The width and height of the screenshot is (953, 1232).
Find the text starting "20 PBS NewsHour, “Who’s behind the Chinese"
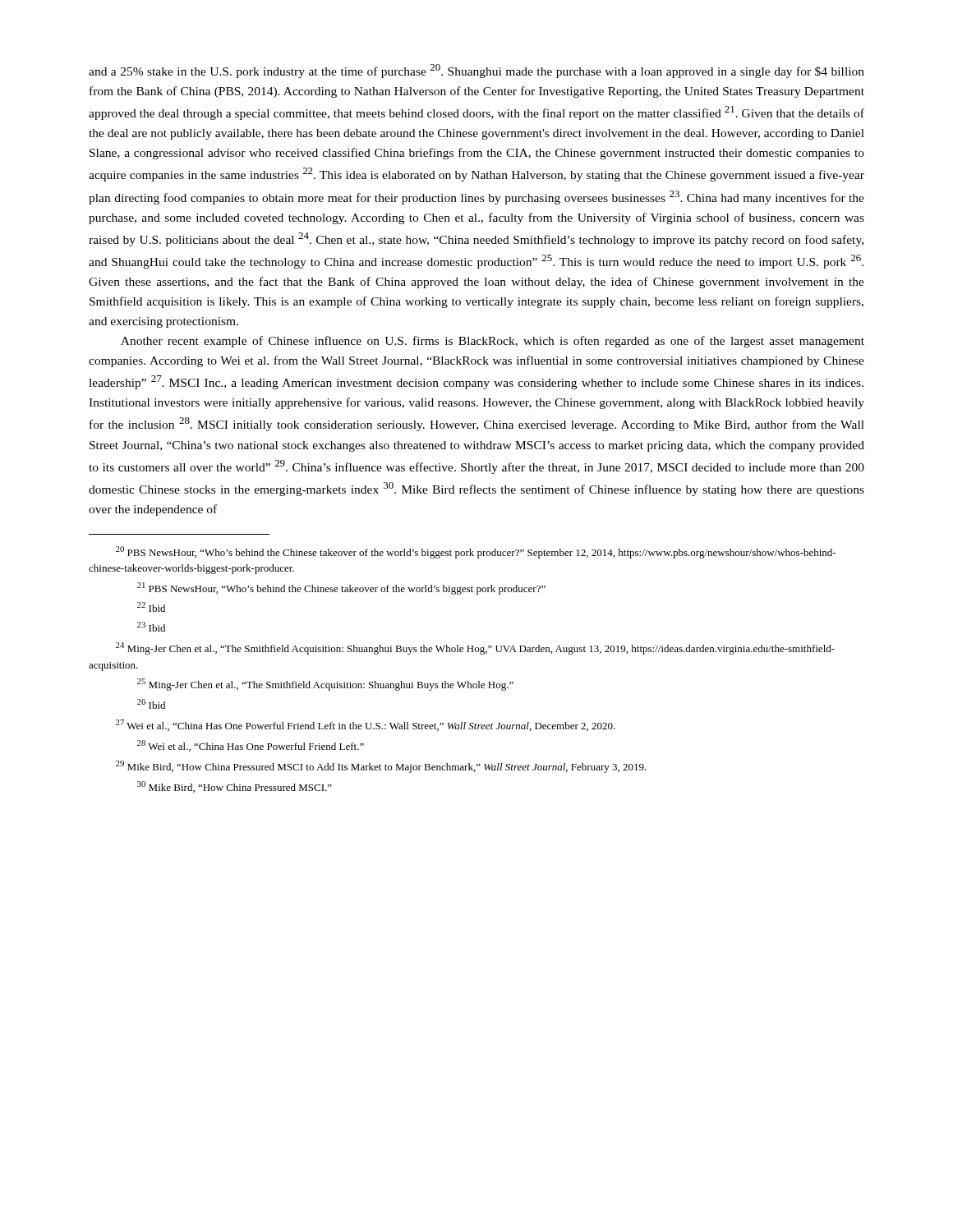tap(476, 670)
